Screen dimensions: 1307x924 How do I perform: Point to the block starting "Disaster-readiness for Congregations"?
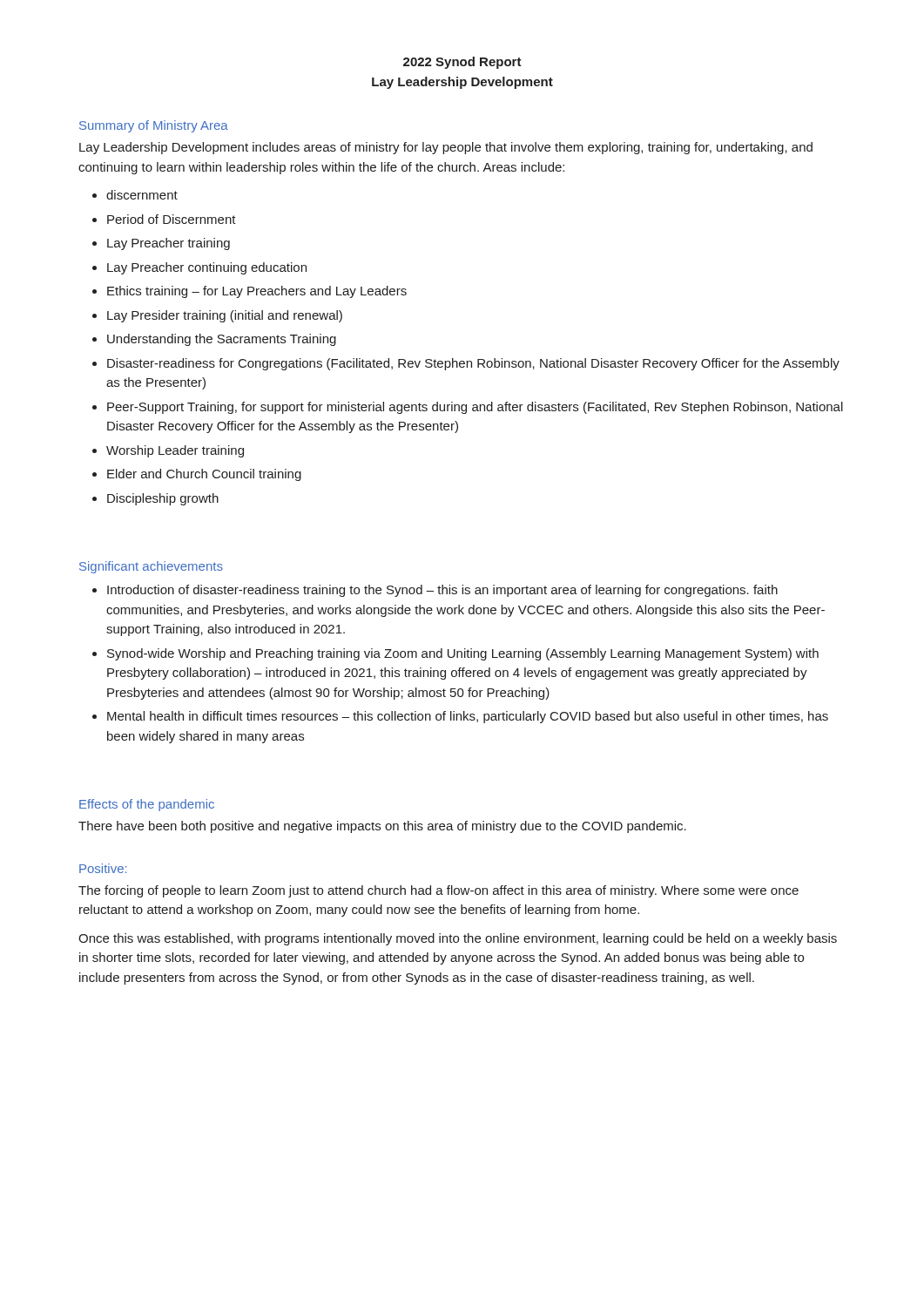[473, 372]
